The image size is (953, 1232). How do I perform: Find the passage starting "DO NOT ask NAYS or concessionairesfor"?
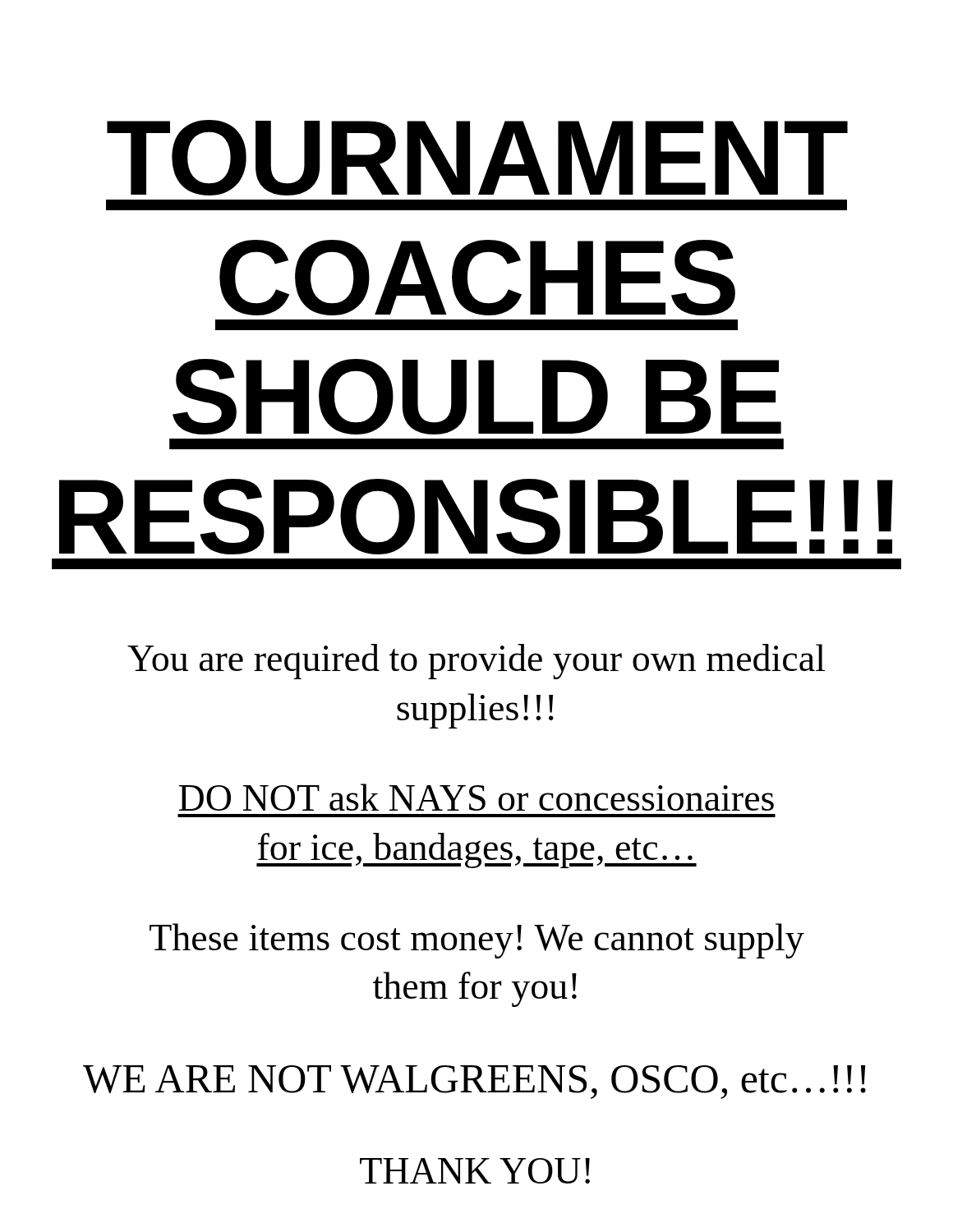(x=476, y=822)
